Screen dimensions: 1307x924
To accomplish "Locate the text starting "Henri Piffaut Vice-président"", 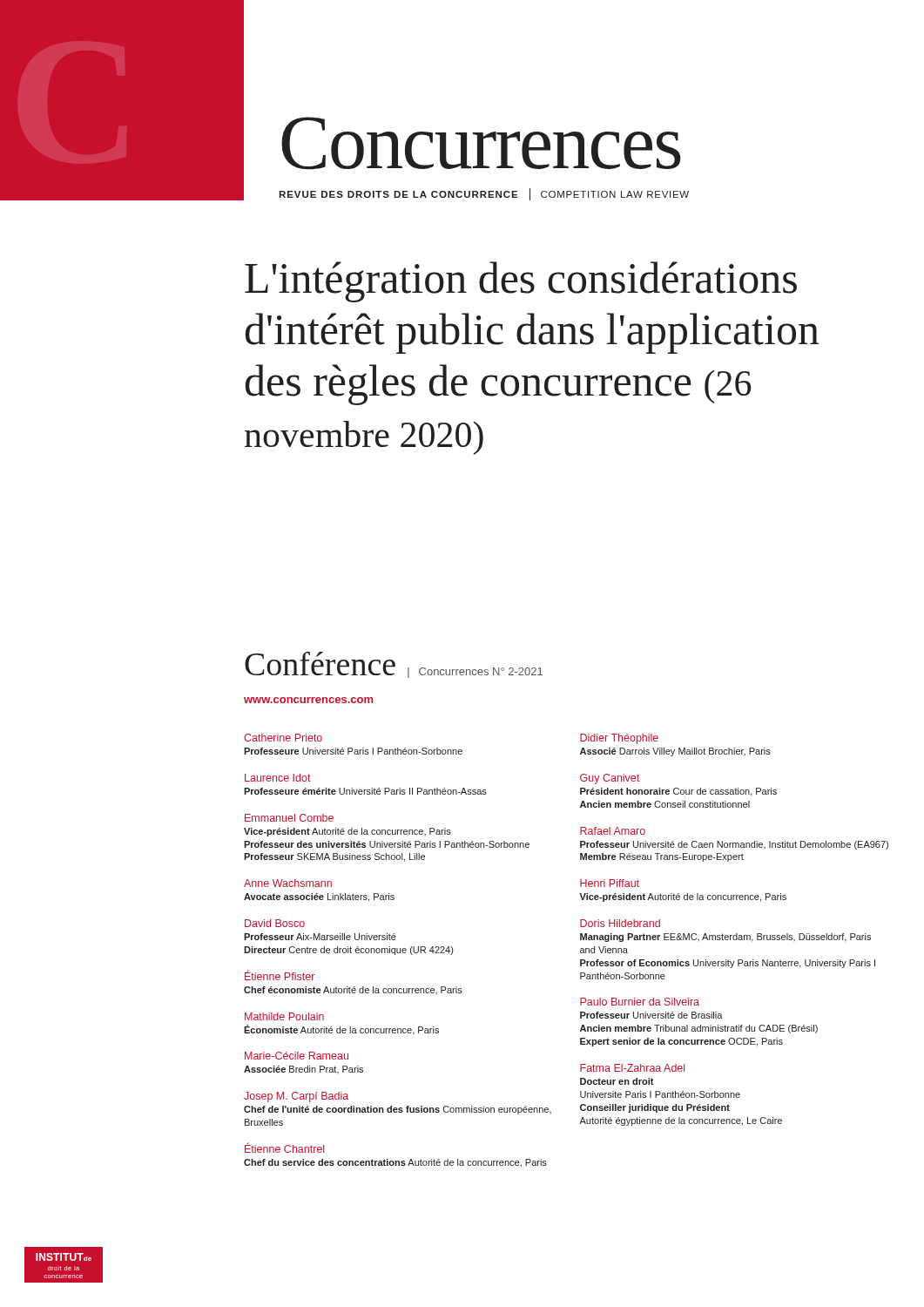I will click(x=734, y=891).
